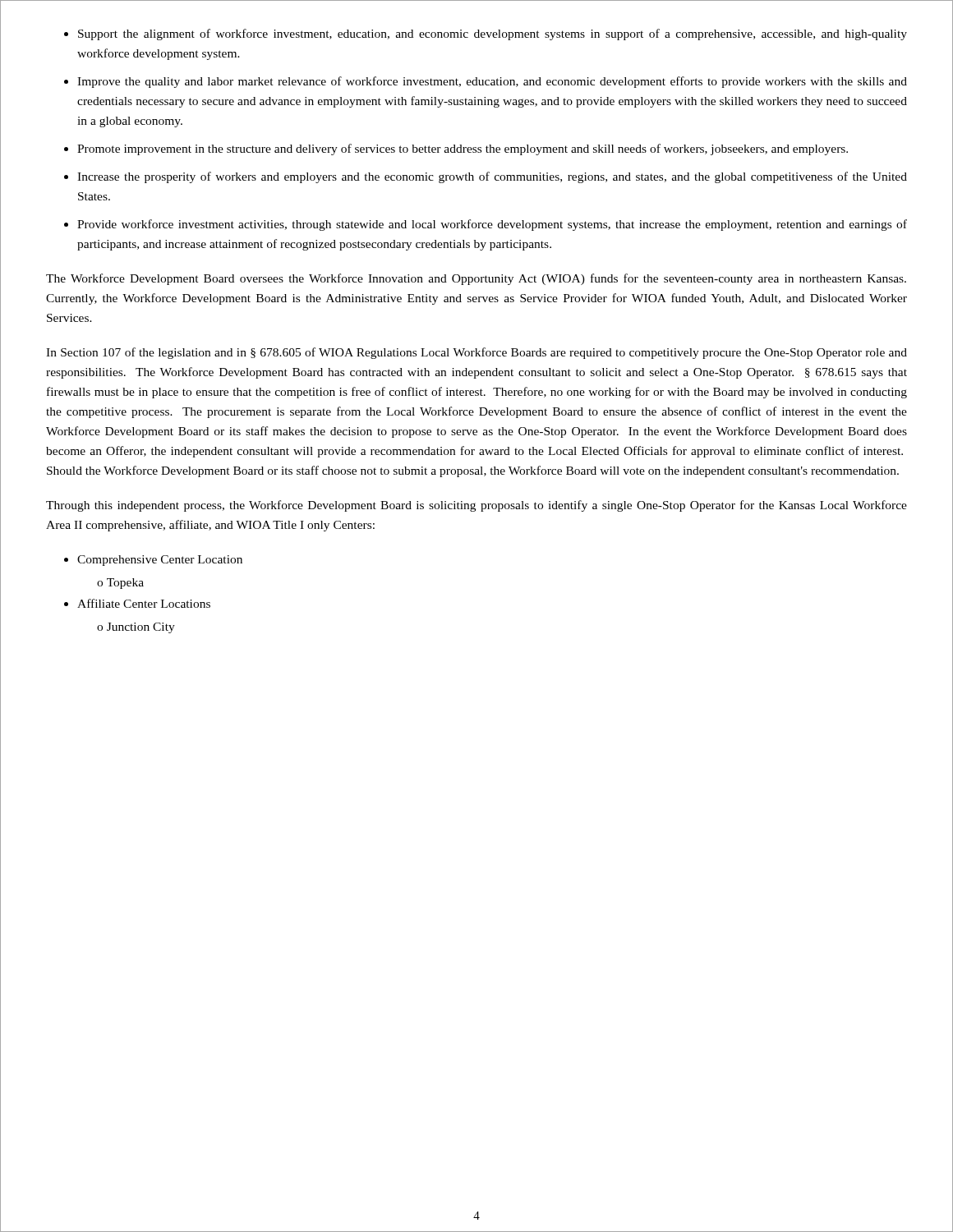Click the passage that begins "Support the alignment of"
Image resolution: width=953 pixels, height=1232 pixels.
point(481,139)
